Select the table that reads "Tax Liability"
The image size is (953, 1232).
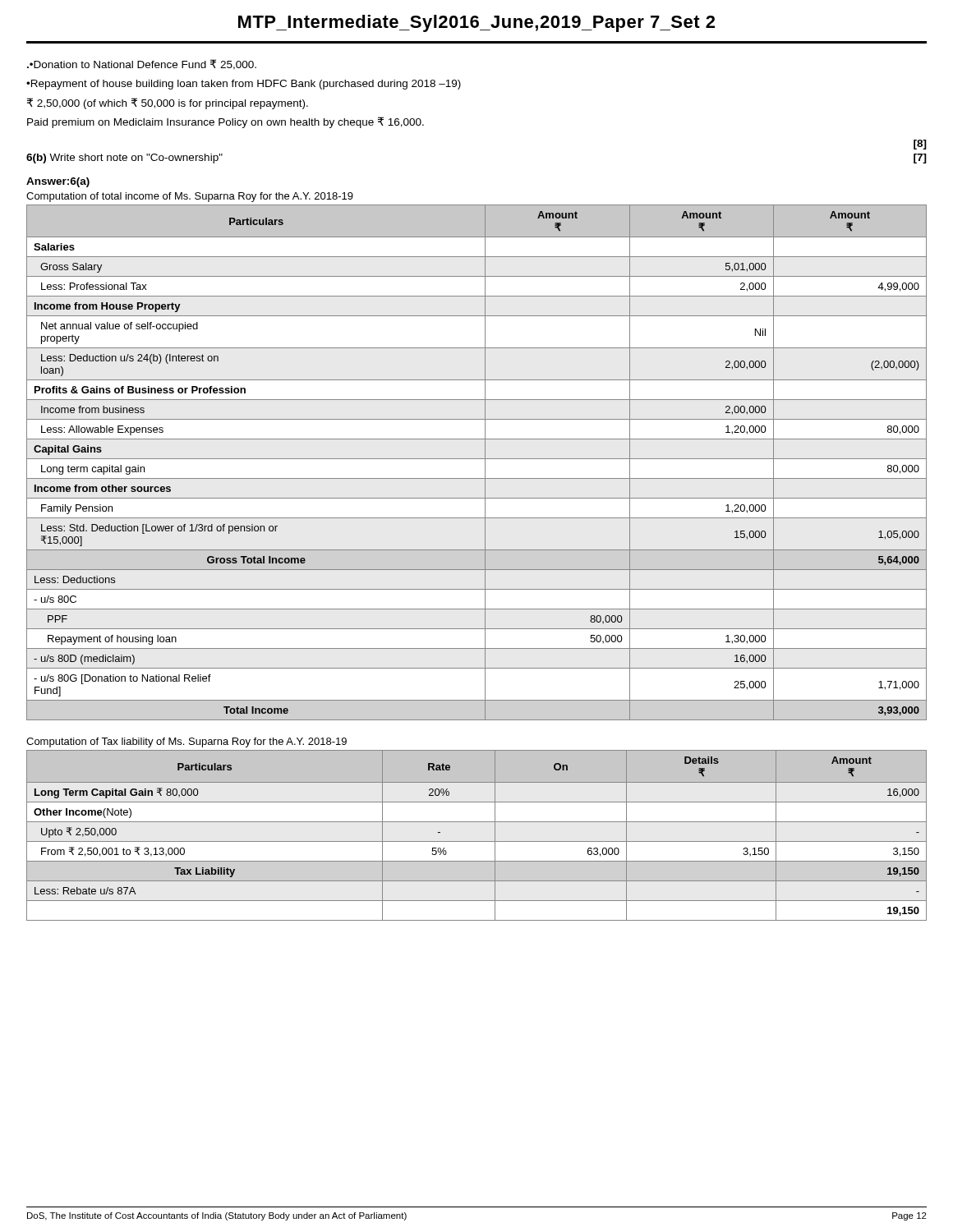(x=476, y=835)
